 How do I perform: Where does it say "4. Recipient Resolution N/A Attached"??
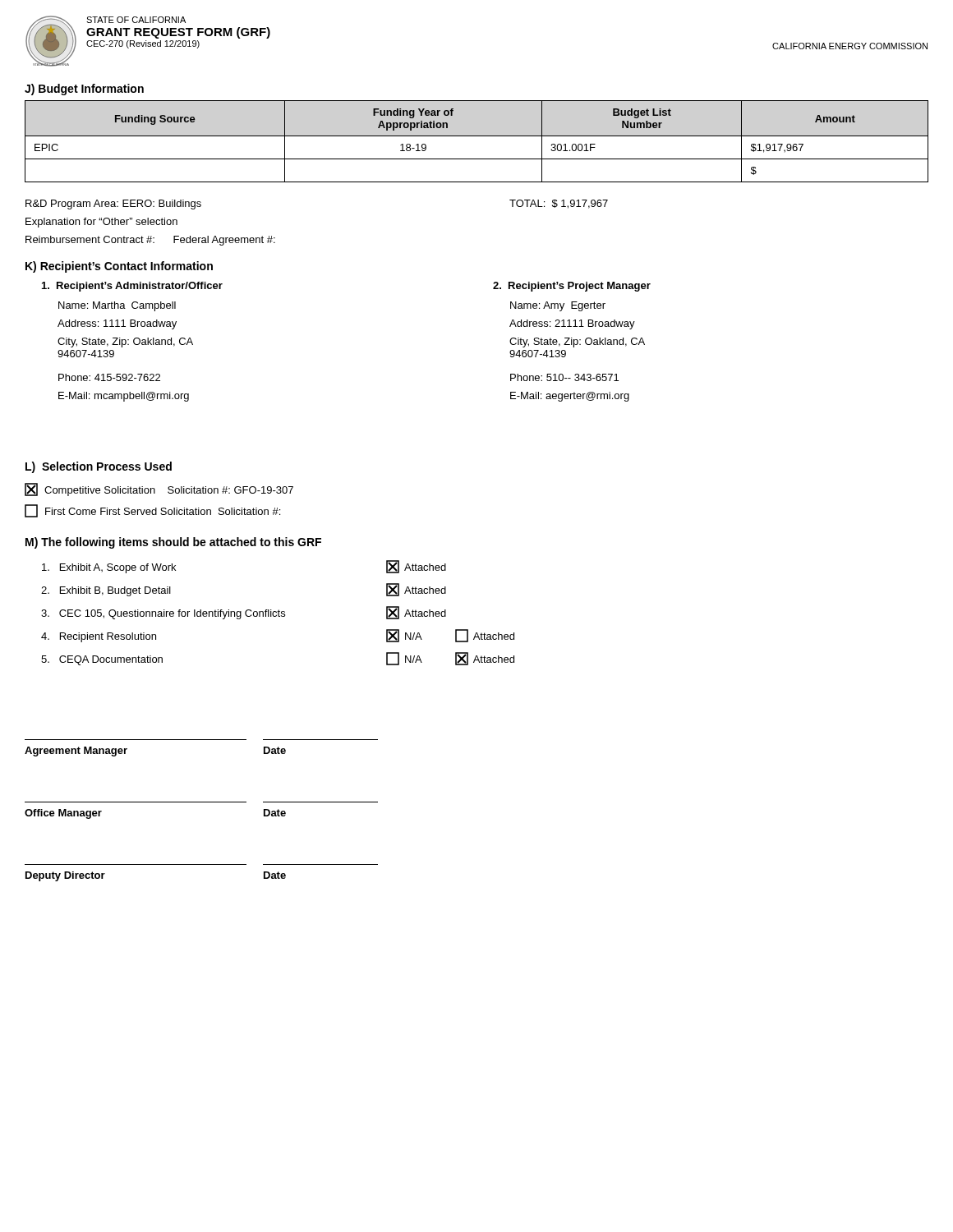(x=99, y=635)
